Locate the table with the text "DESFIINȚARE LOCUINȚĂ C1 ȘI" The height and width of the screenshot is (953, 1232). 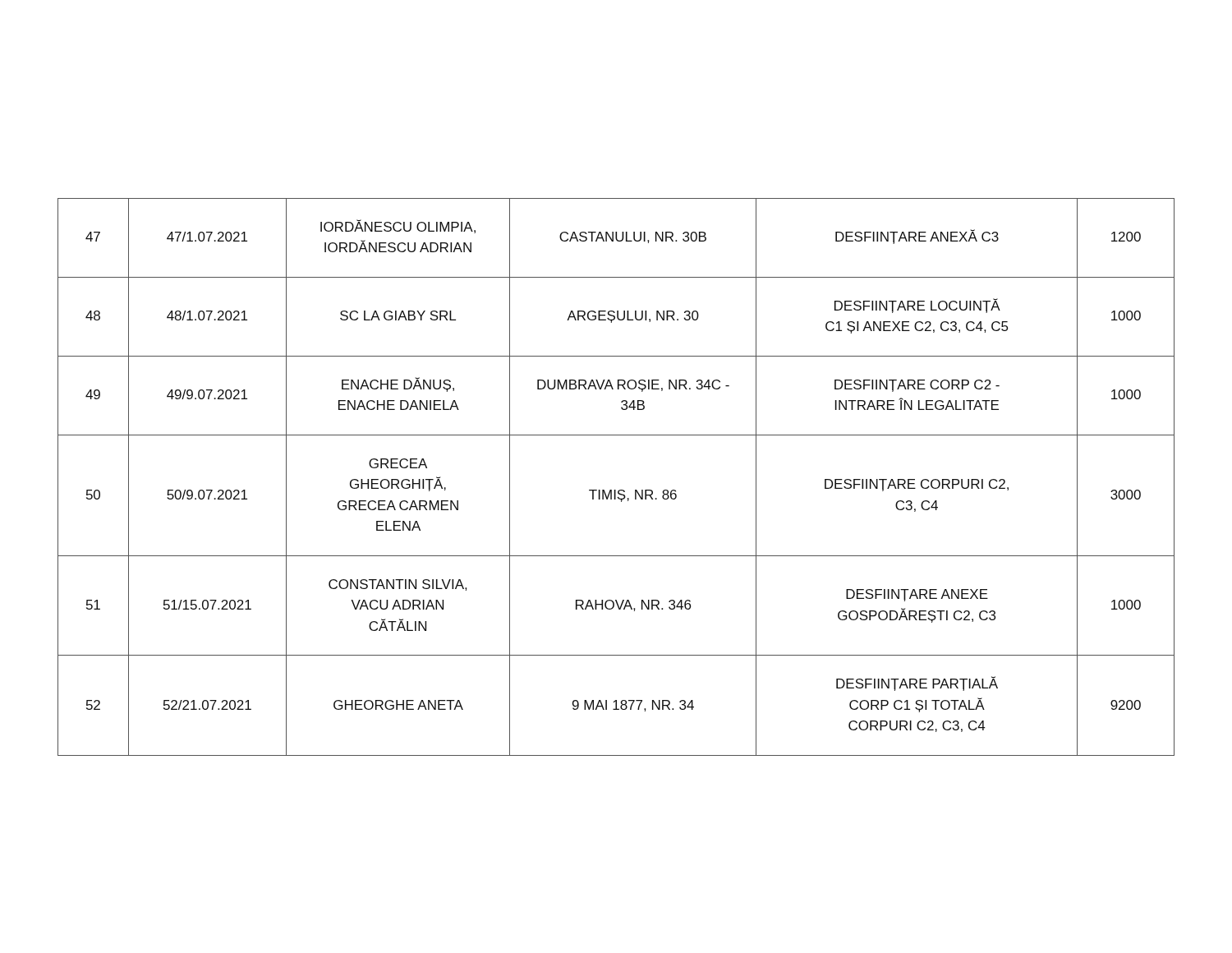(616, 476)
